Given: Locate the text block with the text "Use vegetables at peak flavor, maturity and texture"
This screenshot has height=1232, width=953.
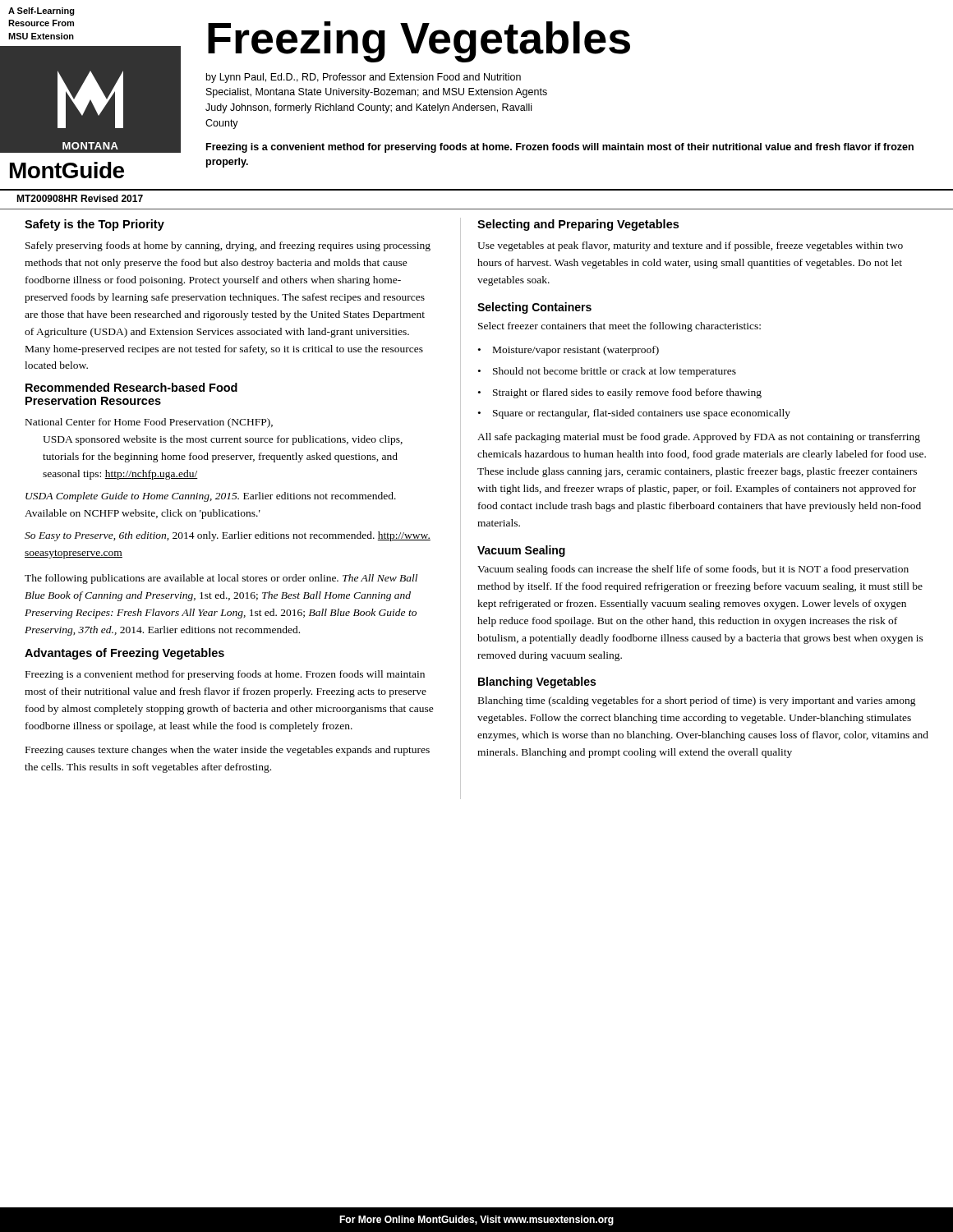Looking at the screenshot, I should (690, 262).
